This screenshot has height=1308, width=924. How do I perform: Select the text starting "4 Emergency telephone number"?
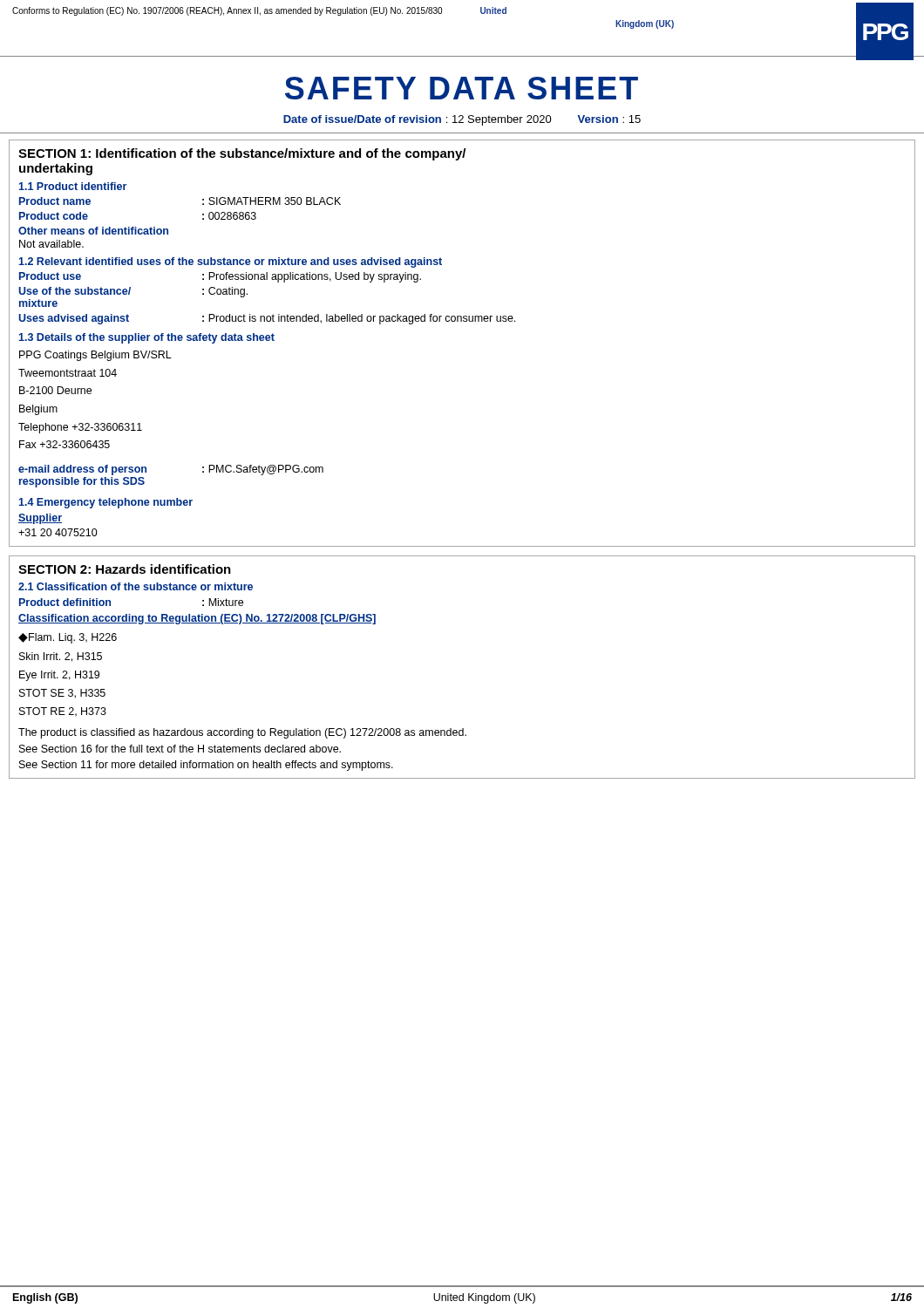click(105, 502)
